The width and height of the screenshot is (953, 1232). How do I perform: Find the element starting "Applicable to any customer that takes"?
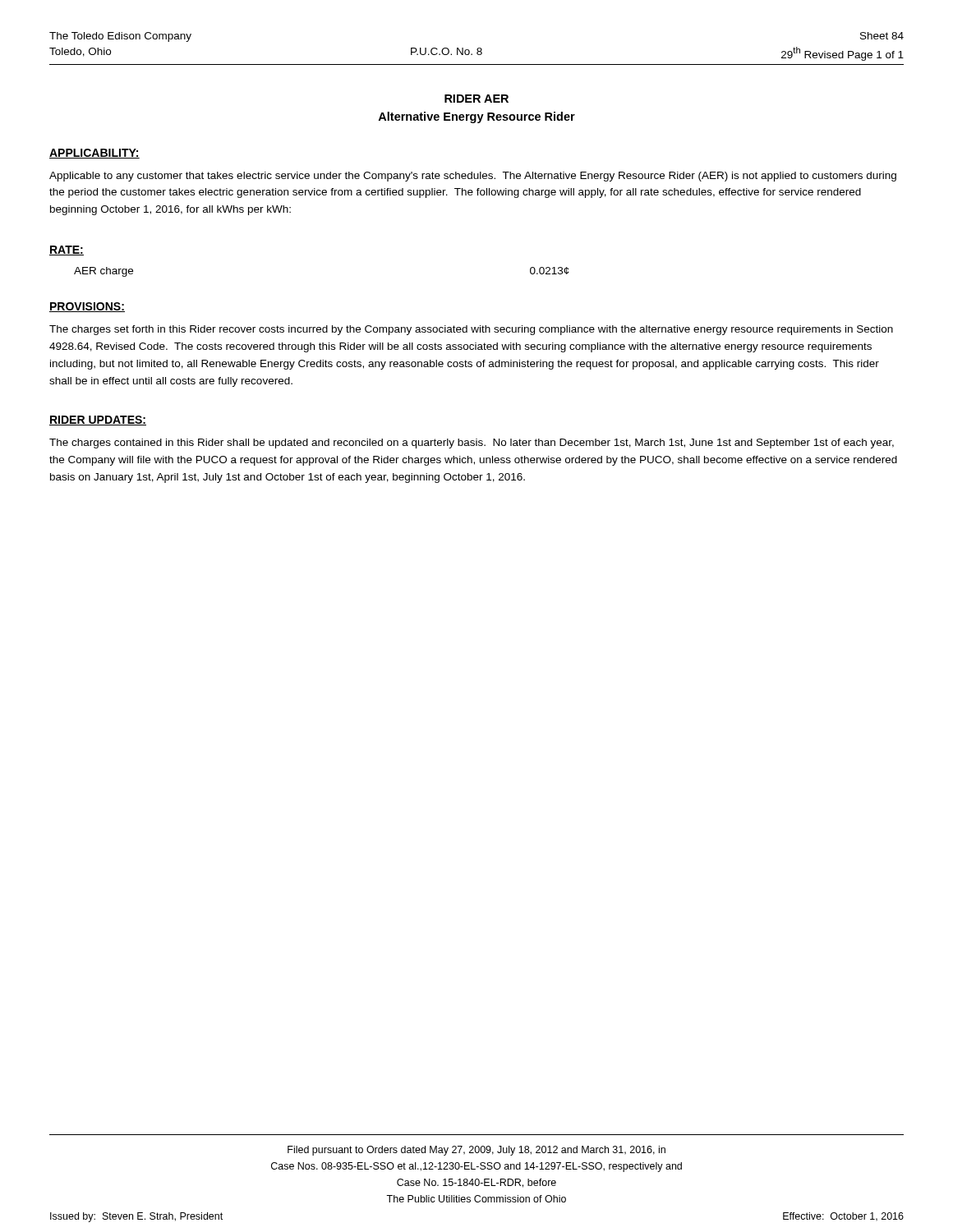[473, 192]
